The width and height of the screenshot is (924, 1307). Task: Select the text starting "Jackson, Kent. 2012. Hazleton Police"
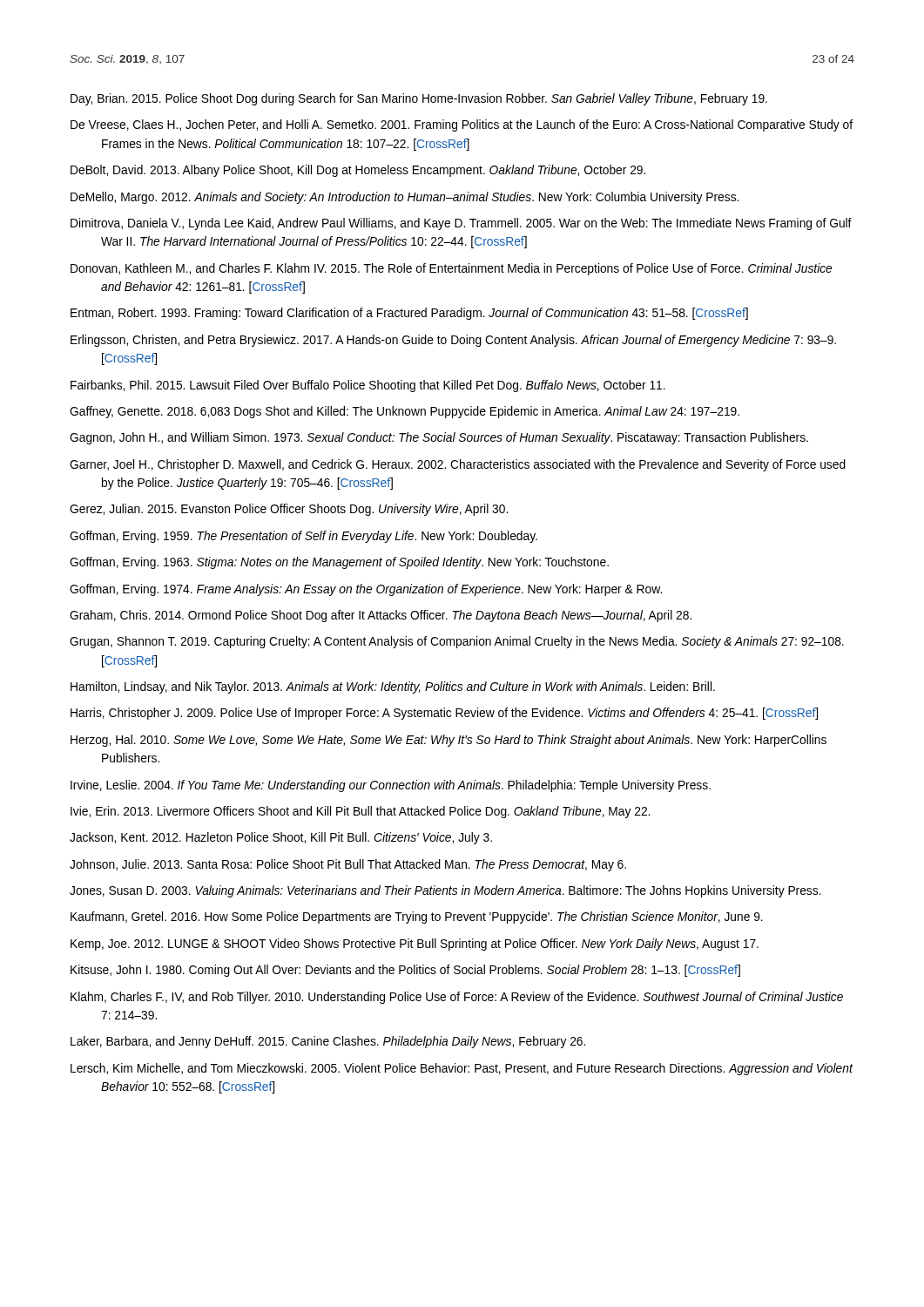281,838
